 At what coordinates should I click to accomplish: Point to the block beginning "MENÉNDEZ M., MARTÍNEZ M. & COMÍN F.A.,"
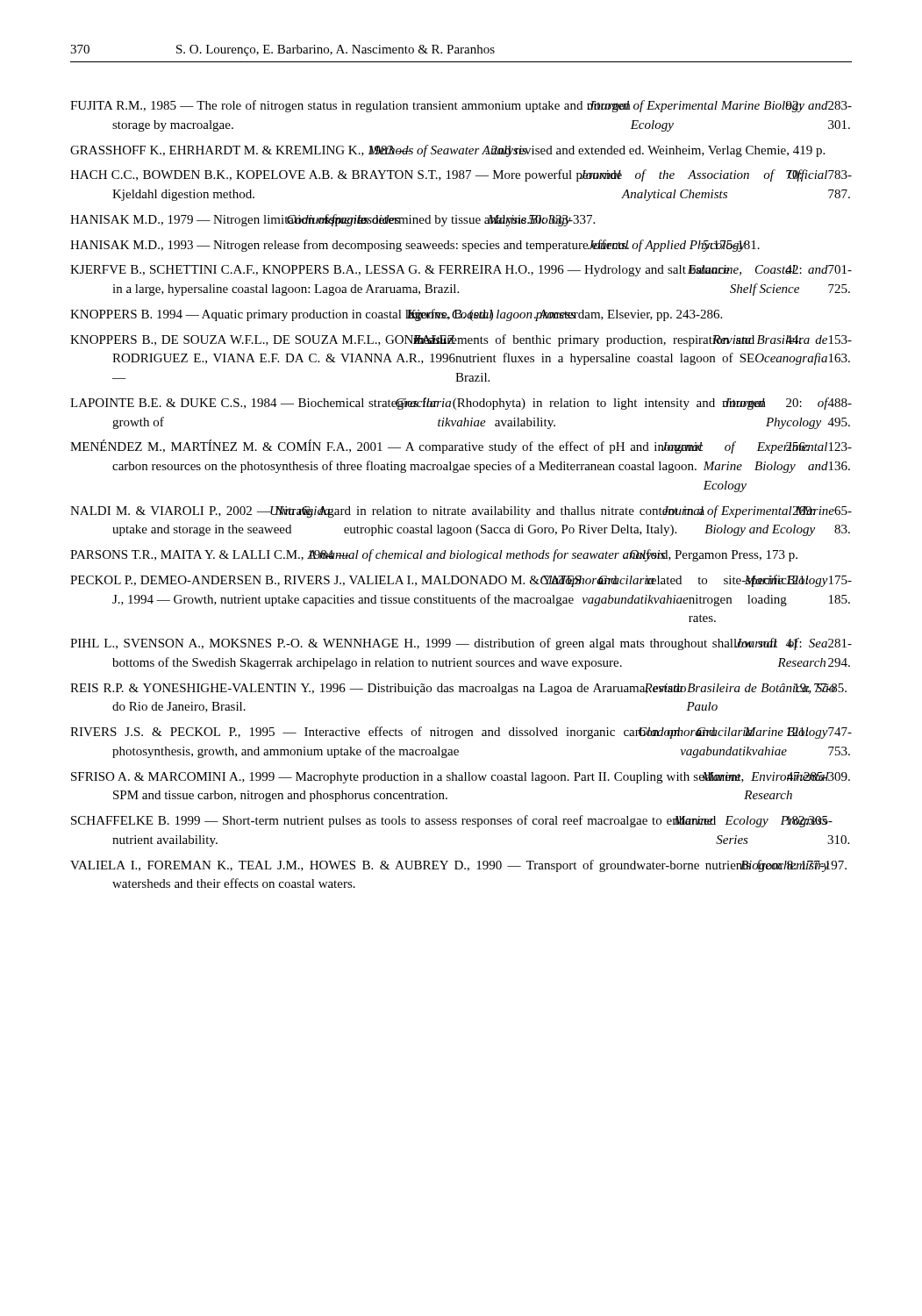point(461,467)
